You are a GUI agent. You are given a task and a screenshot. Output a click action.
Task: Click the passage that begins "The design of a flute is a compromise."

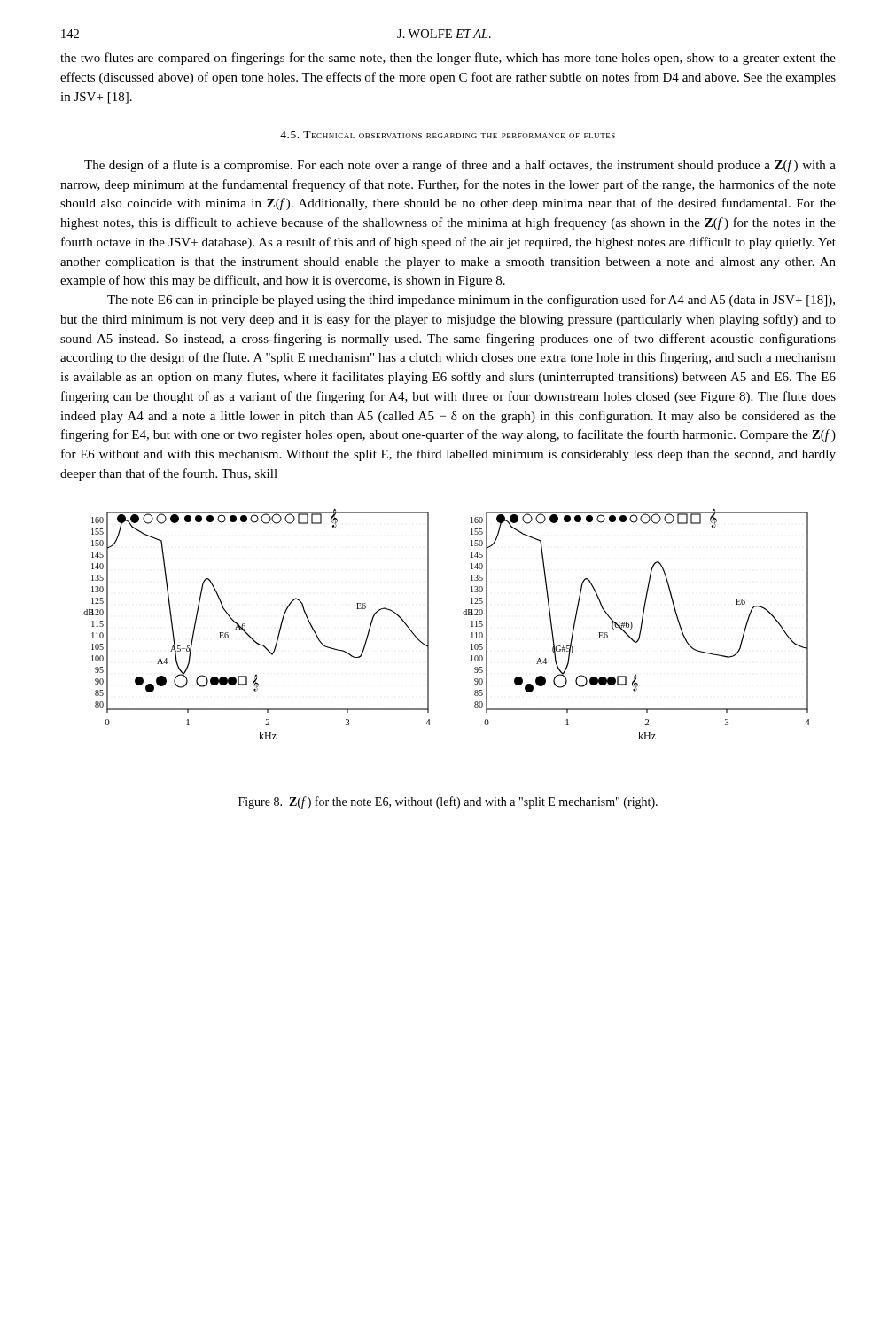[448, 320]
